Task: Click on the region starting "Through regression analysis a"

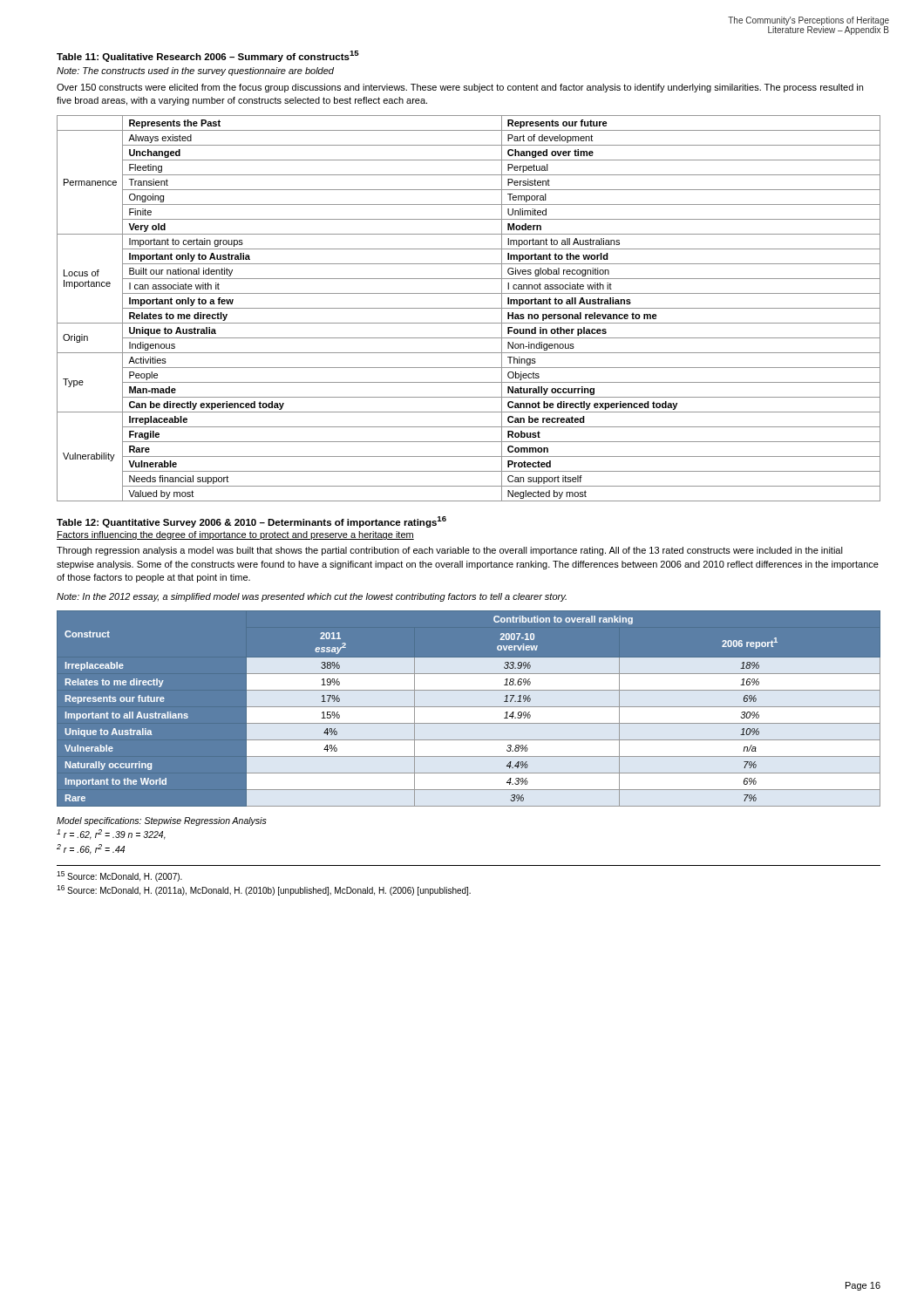Action: point(468,564)
